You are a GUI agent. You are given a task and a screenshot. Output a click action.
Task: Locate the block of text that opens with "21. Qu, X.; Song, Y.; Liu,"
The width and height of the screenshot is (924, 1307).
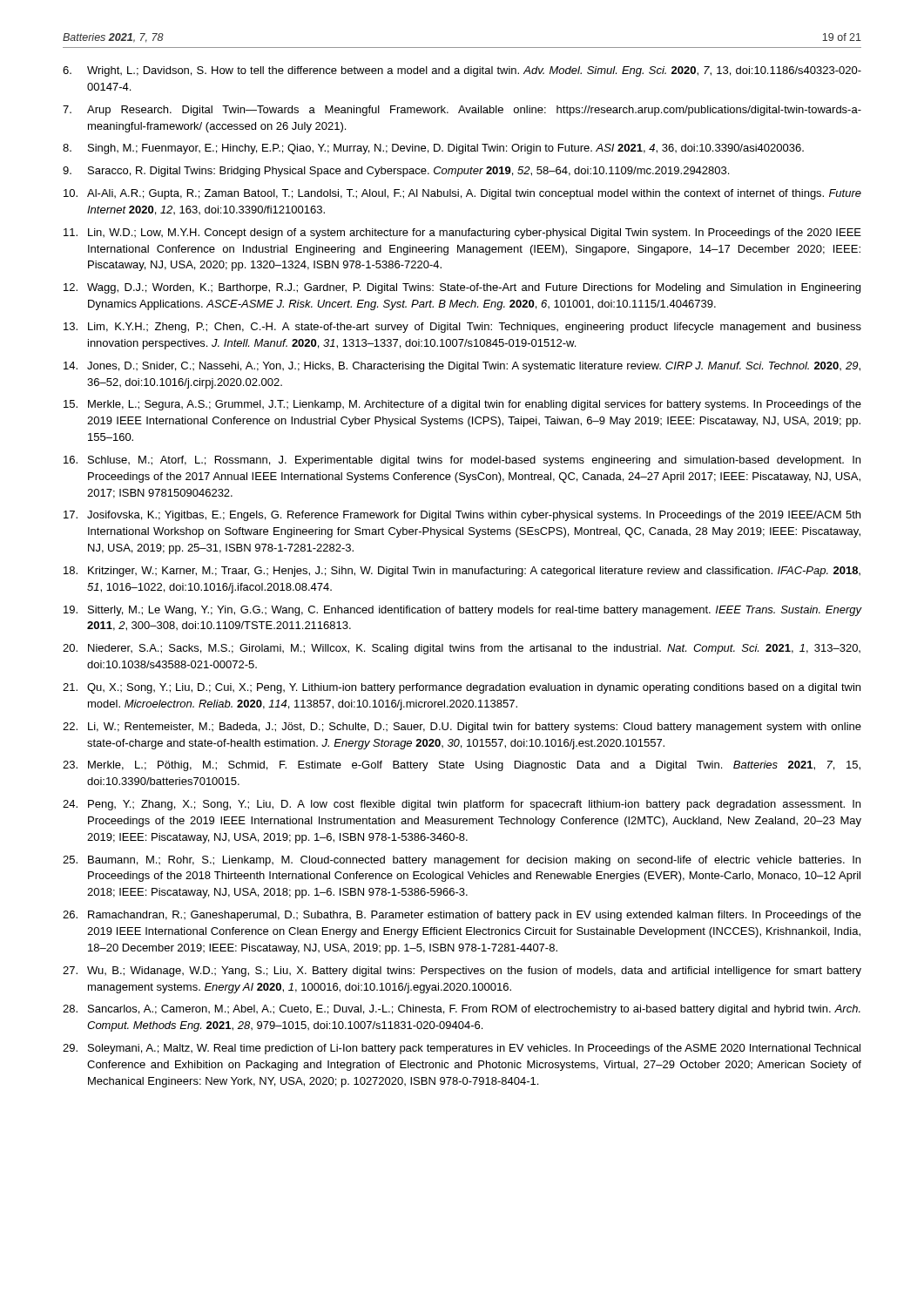click(462, 696)
